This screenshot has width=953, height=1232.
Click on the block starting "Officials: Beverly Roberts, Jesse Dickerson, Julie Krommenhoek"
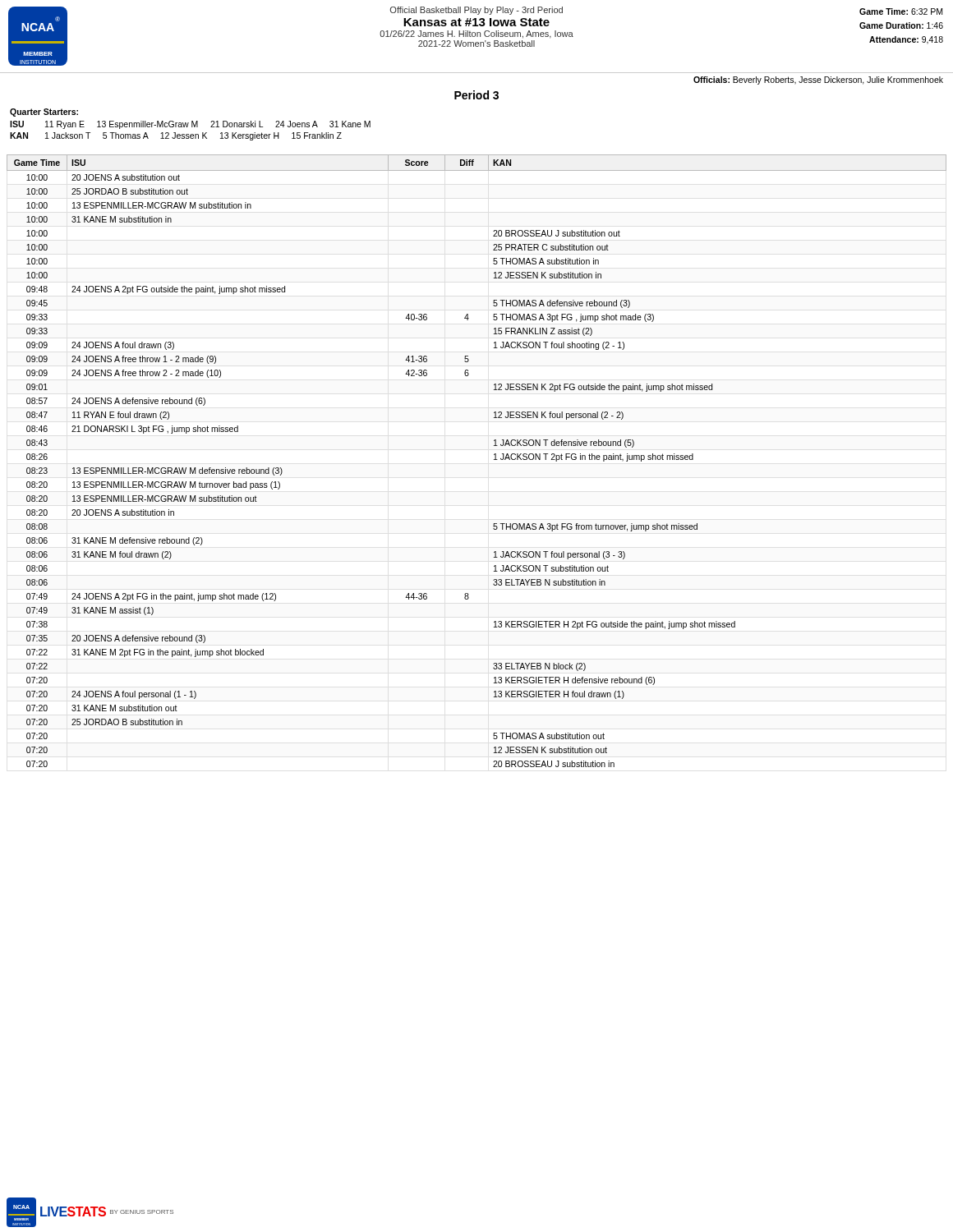[x=818, y=80]
